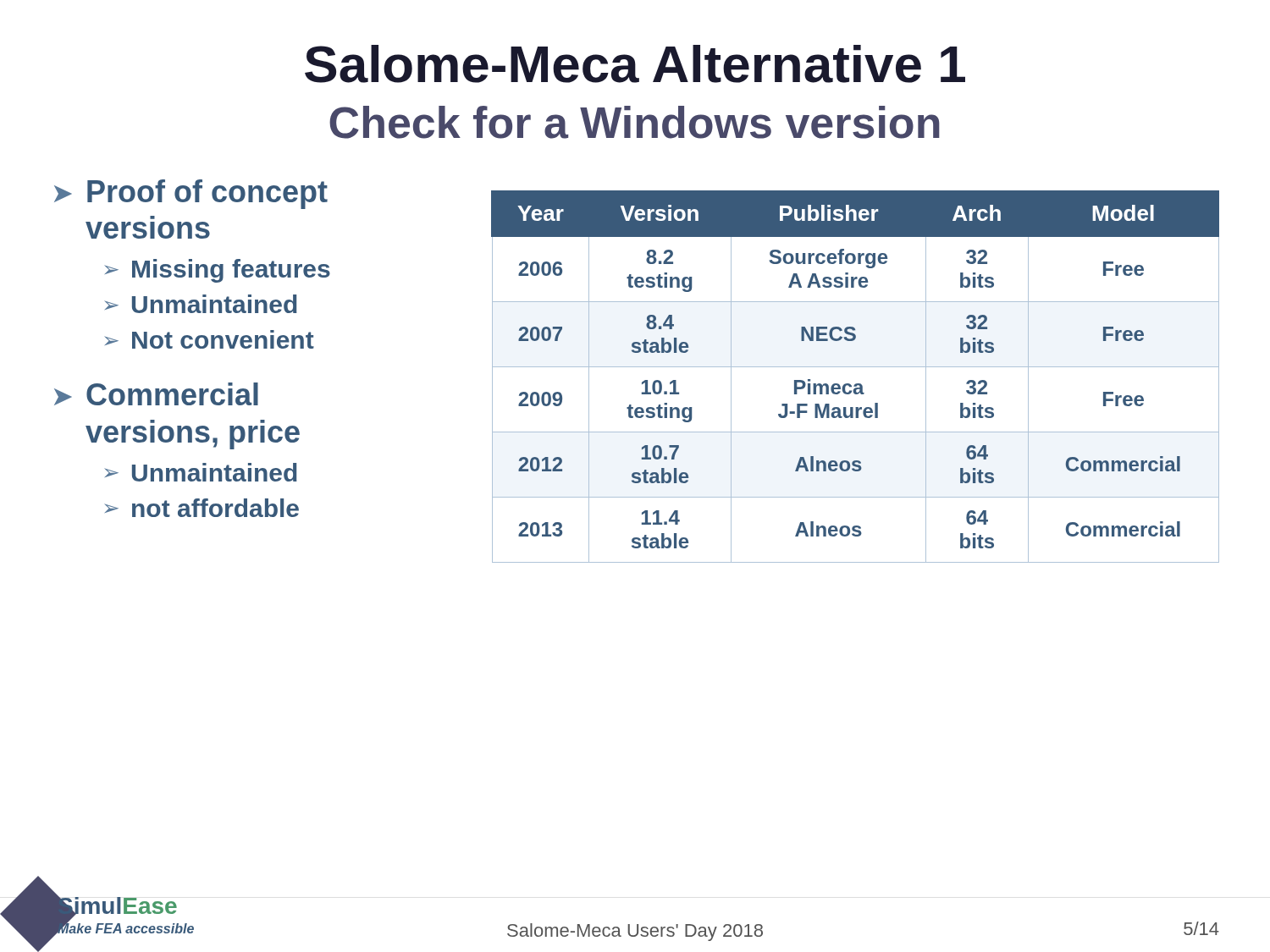Click the title
Screen dimensions: 952x1270
click(635, 91)
